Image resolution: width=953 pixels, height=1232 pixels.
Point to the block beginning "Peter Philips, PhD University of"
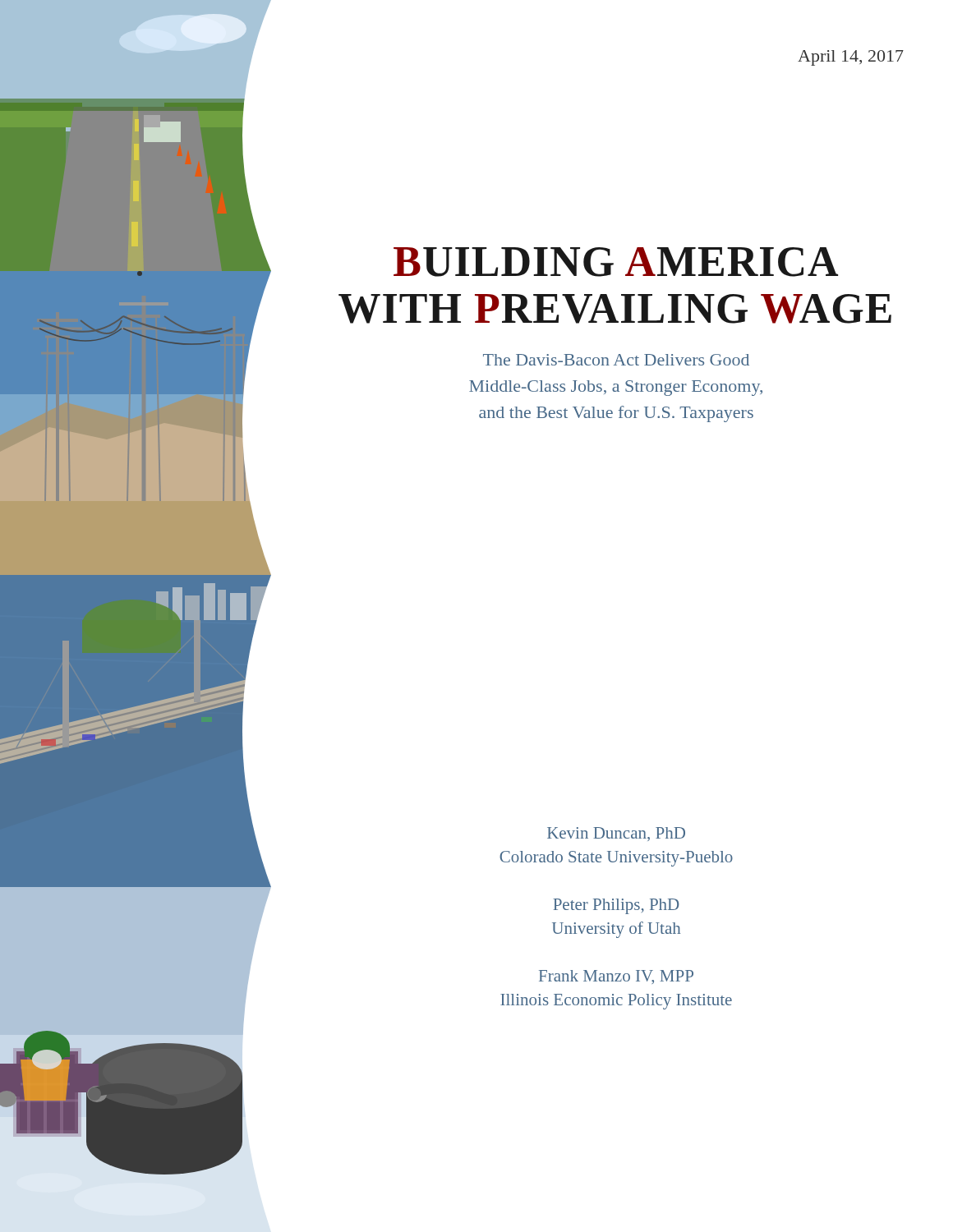pos(616,917)
